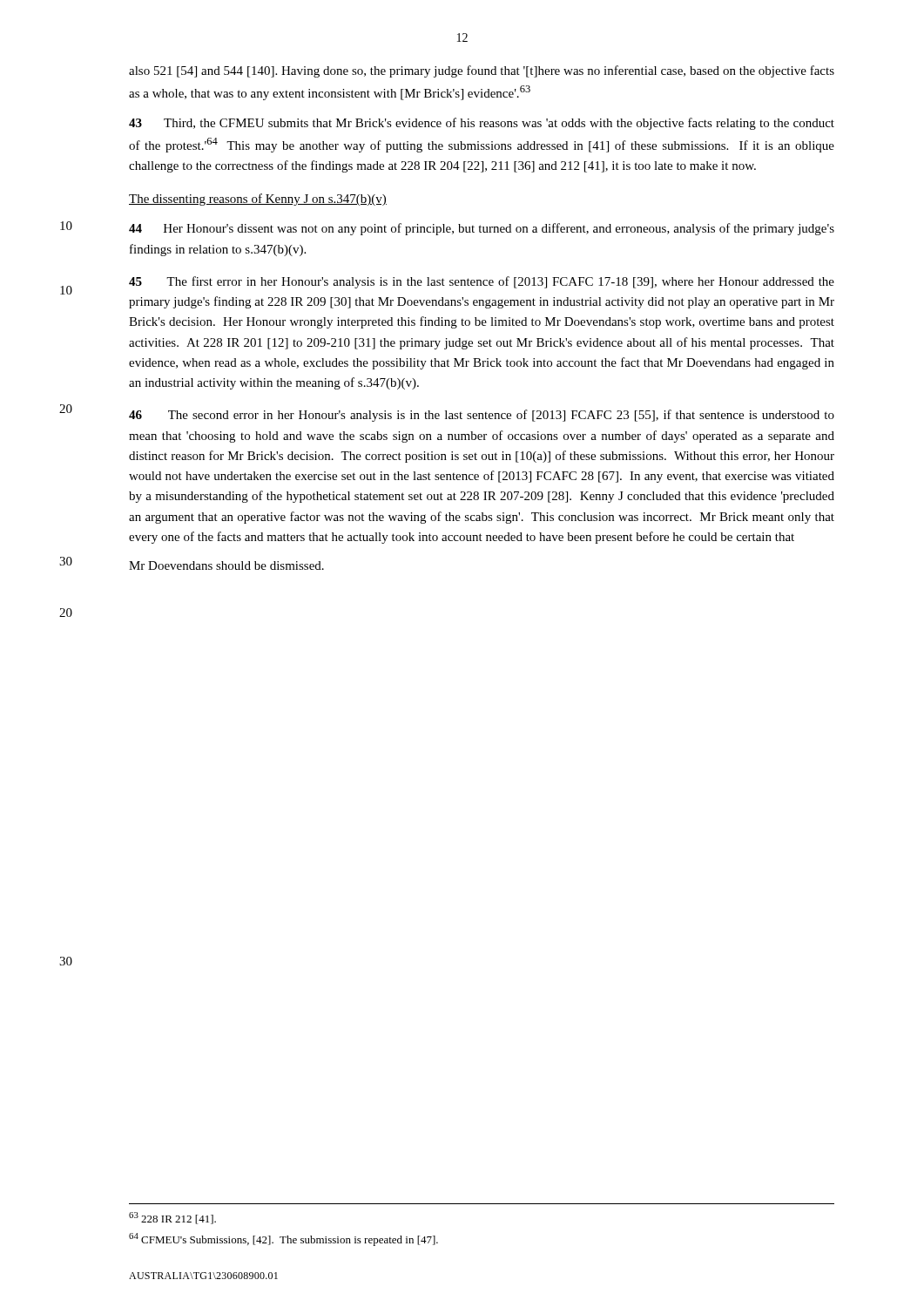This screenshot has width=924, height=1307.
Task: Find the block on this page that starts "63 228 IR 212 [41]. 64"
Action: coord(172,1218)
